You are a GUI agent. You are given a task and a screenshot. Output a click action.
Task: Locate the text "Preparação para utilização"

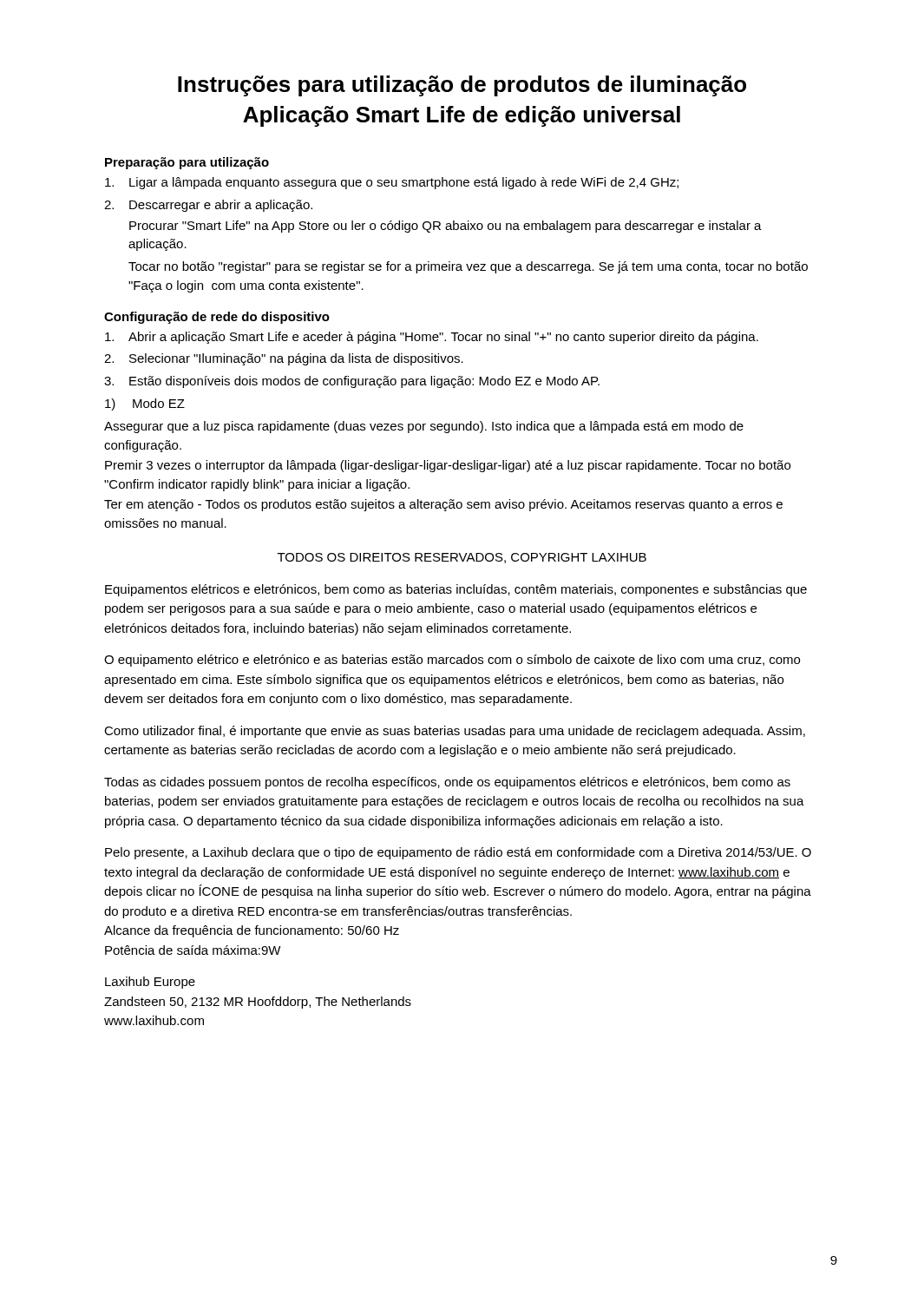[x=187, y=162]
